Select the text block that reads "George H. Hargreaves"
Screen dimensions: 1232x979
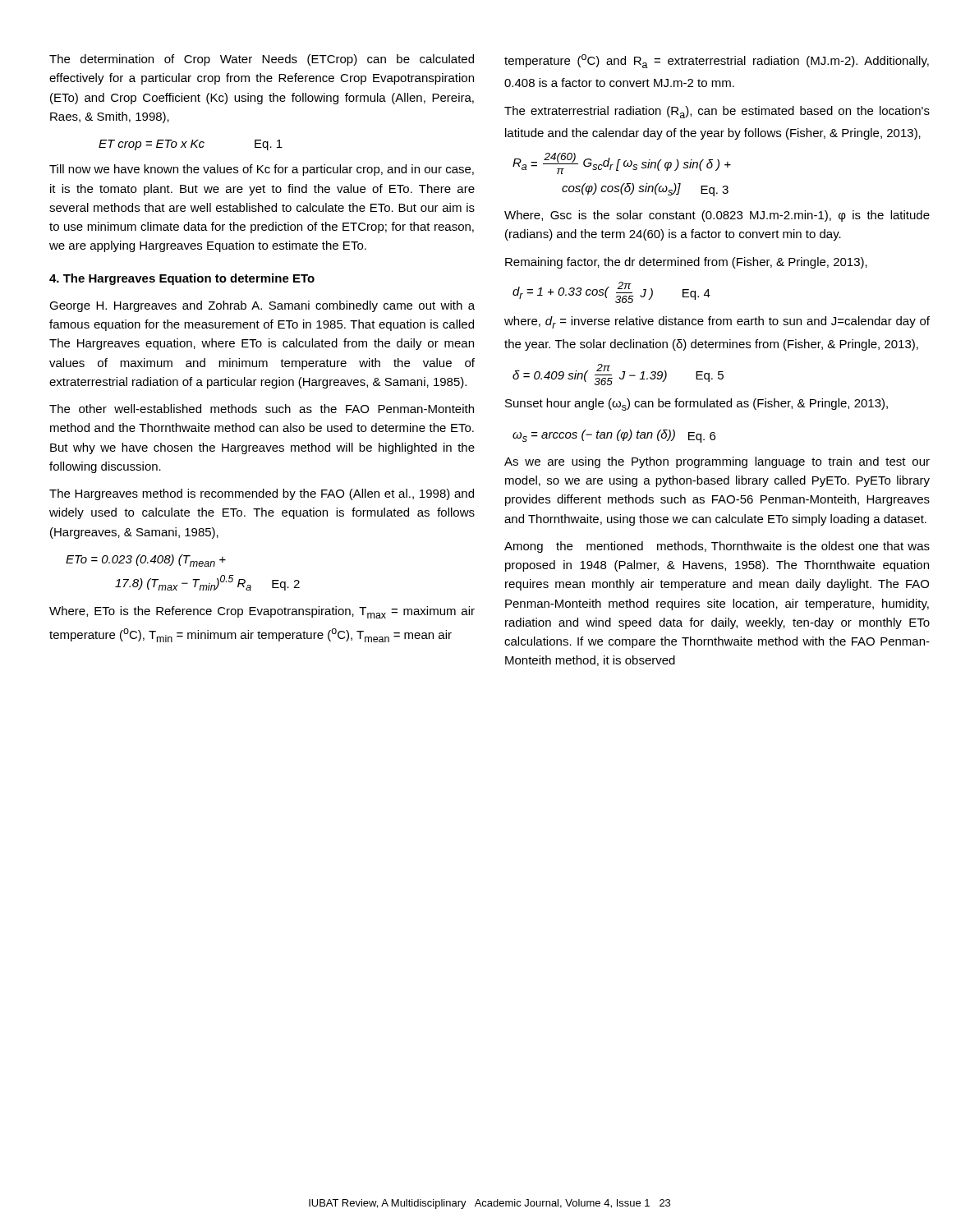tap(262, 418)
